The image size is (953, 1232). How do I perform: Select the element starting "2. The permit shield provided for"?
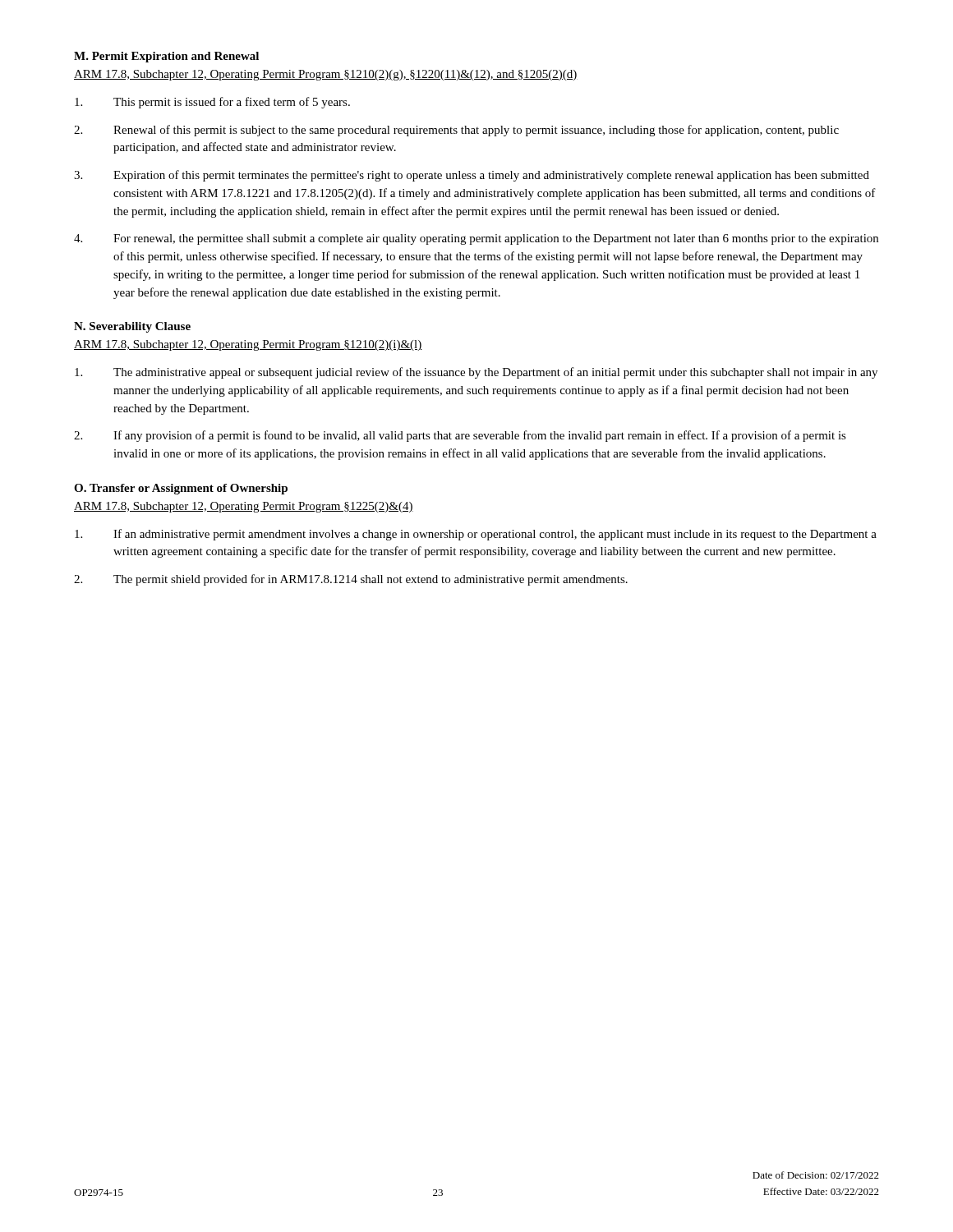[476, 580]
